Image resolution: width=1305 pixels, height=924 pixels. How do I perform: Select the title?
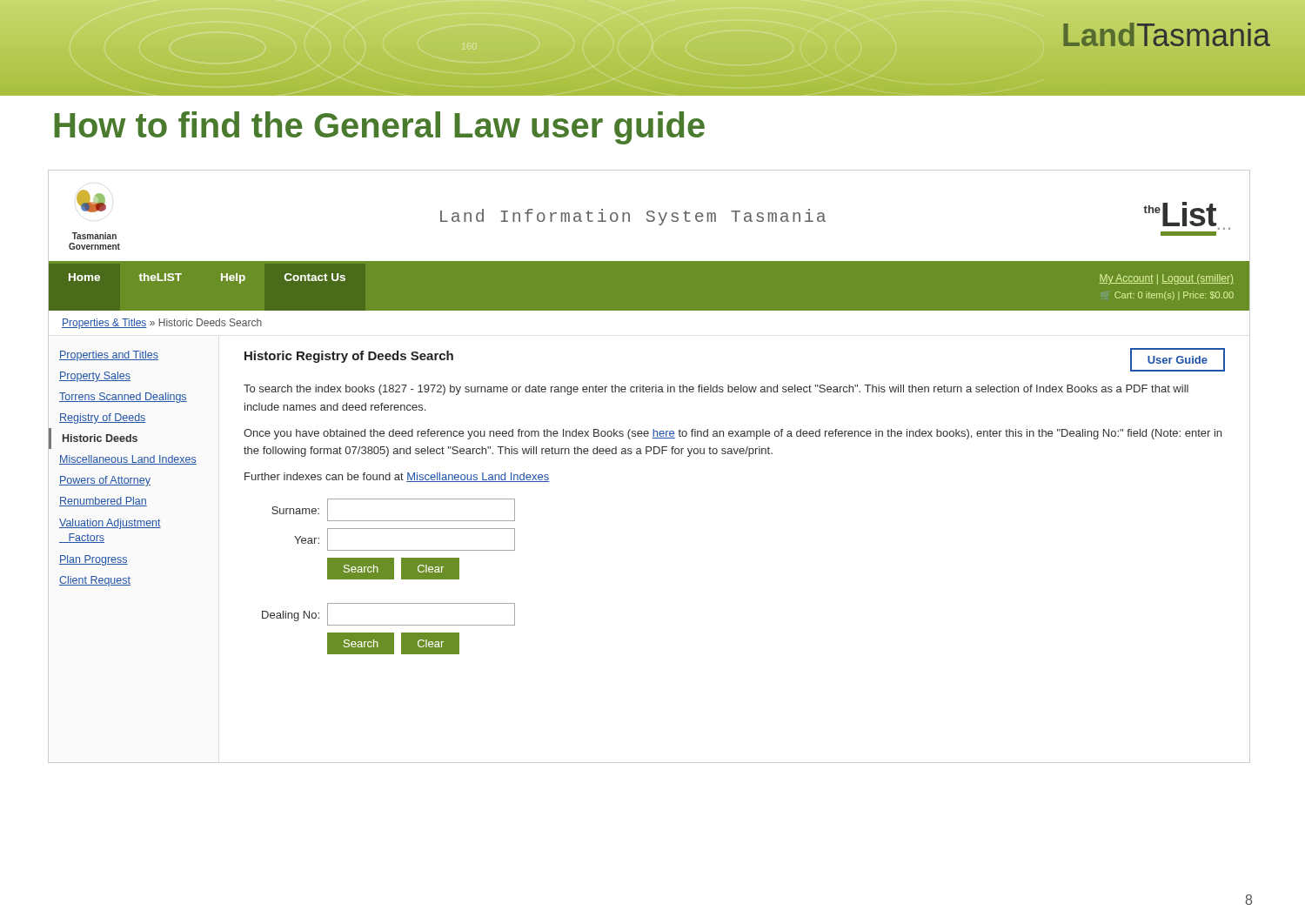point(379,125)
